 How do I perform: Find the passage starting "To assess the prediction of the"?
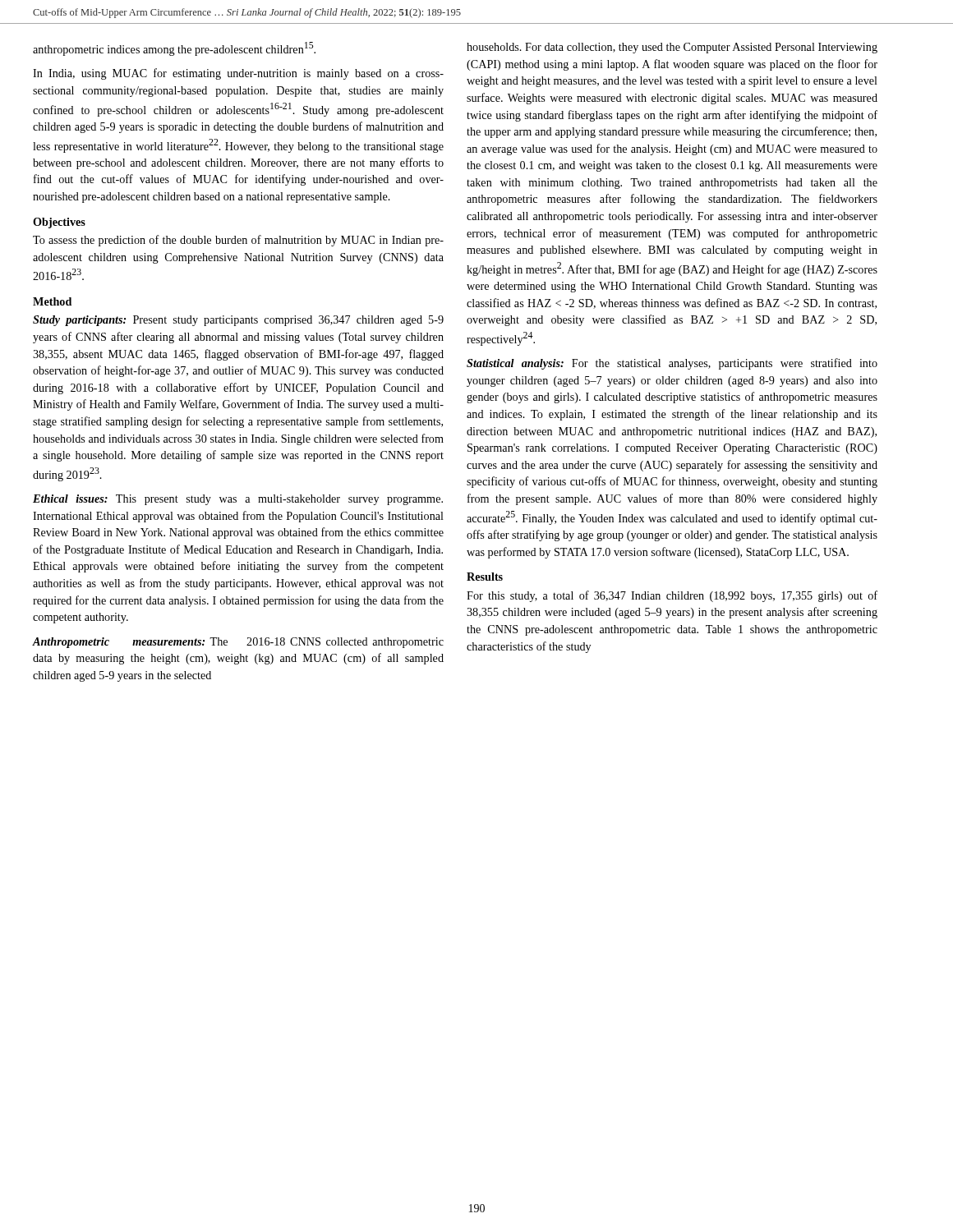tap(238, 258)
